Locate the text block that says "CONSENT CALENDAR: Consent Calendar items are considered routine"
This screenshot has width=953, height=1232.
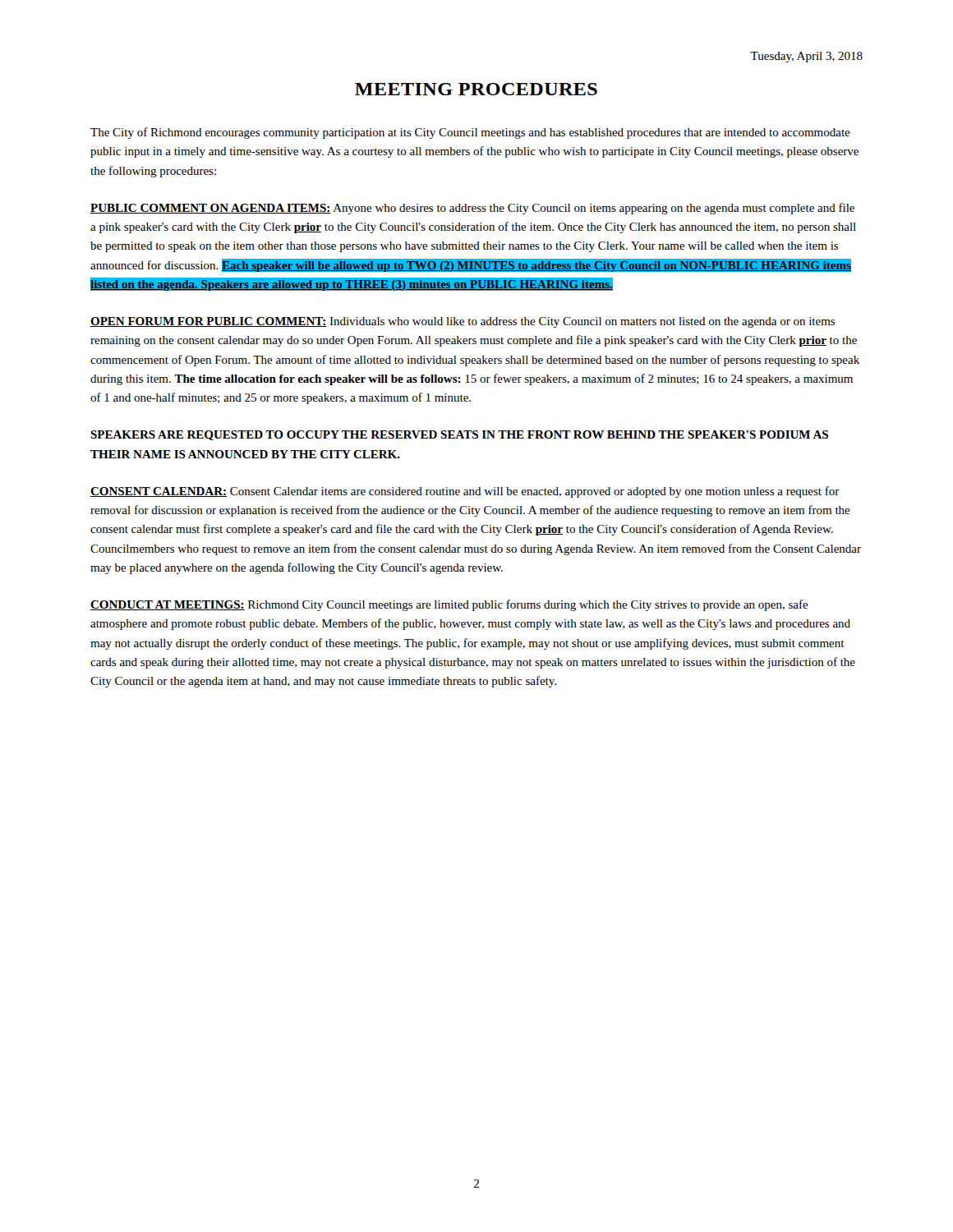[476, 529]
